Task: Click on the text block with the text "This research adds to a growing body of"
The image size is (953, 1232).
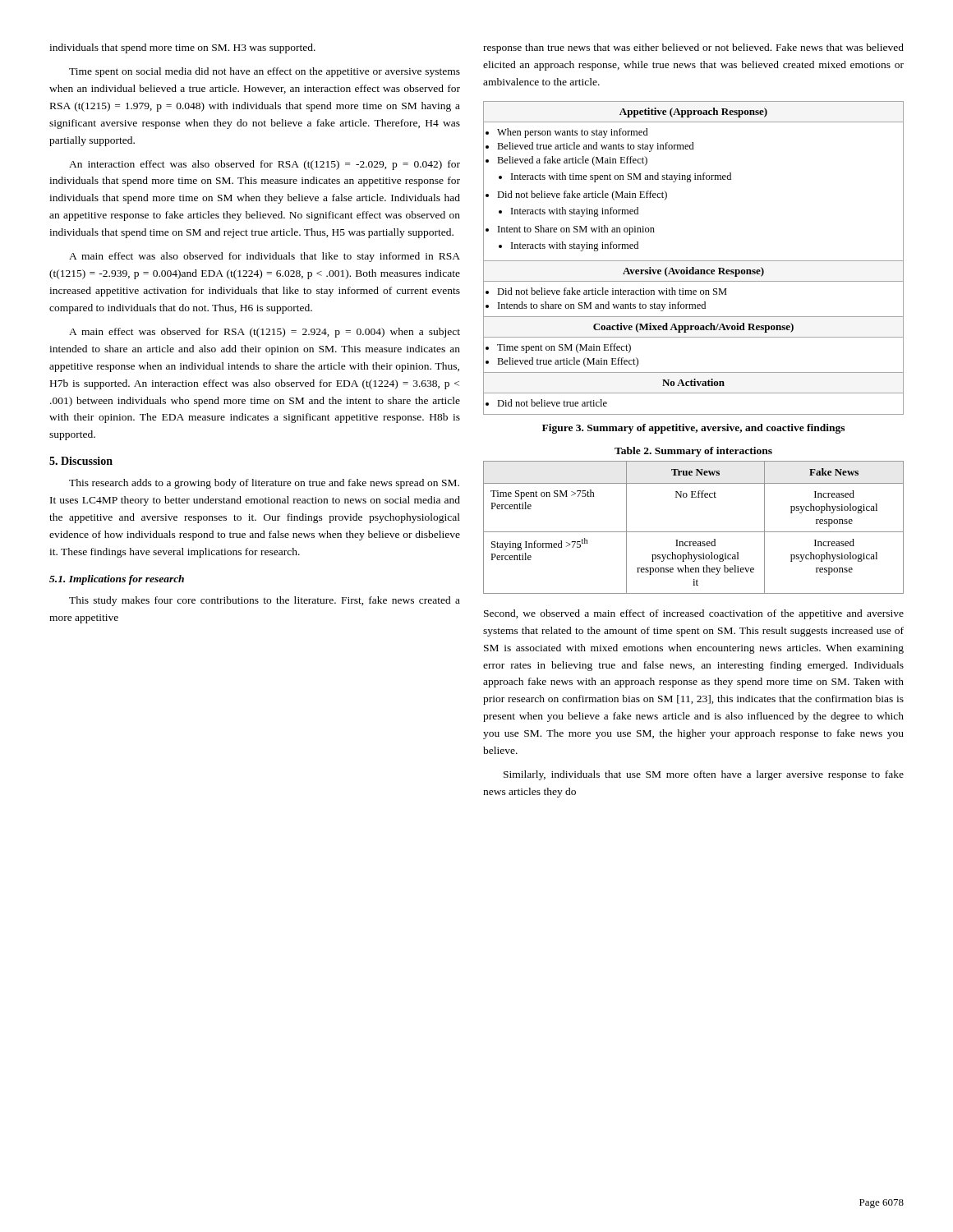Action: pyautogui.click(x=255, y=518)
